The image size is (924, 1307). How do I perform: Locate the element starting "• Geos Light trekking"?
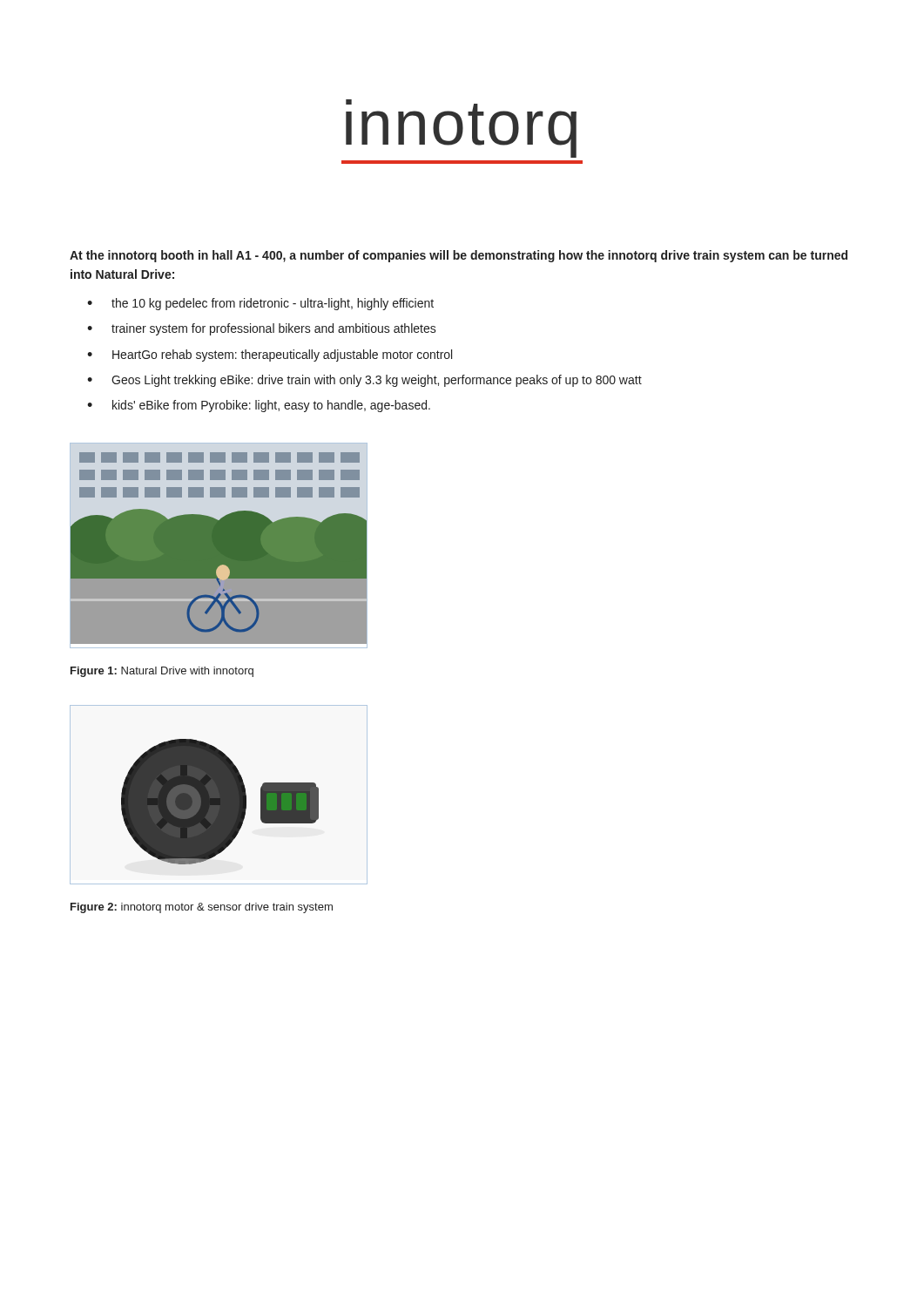click(x=364, y=380)
